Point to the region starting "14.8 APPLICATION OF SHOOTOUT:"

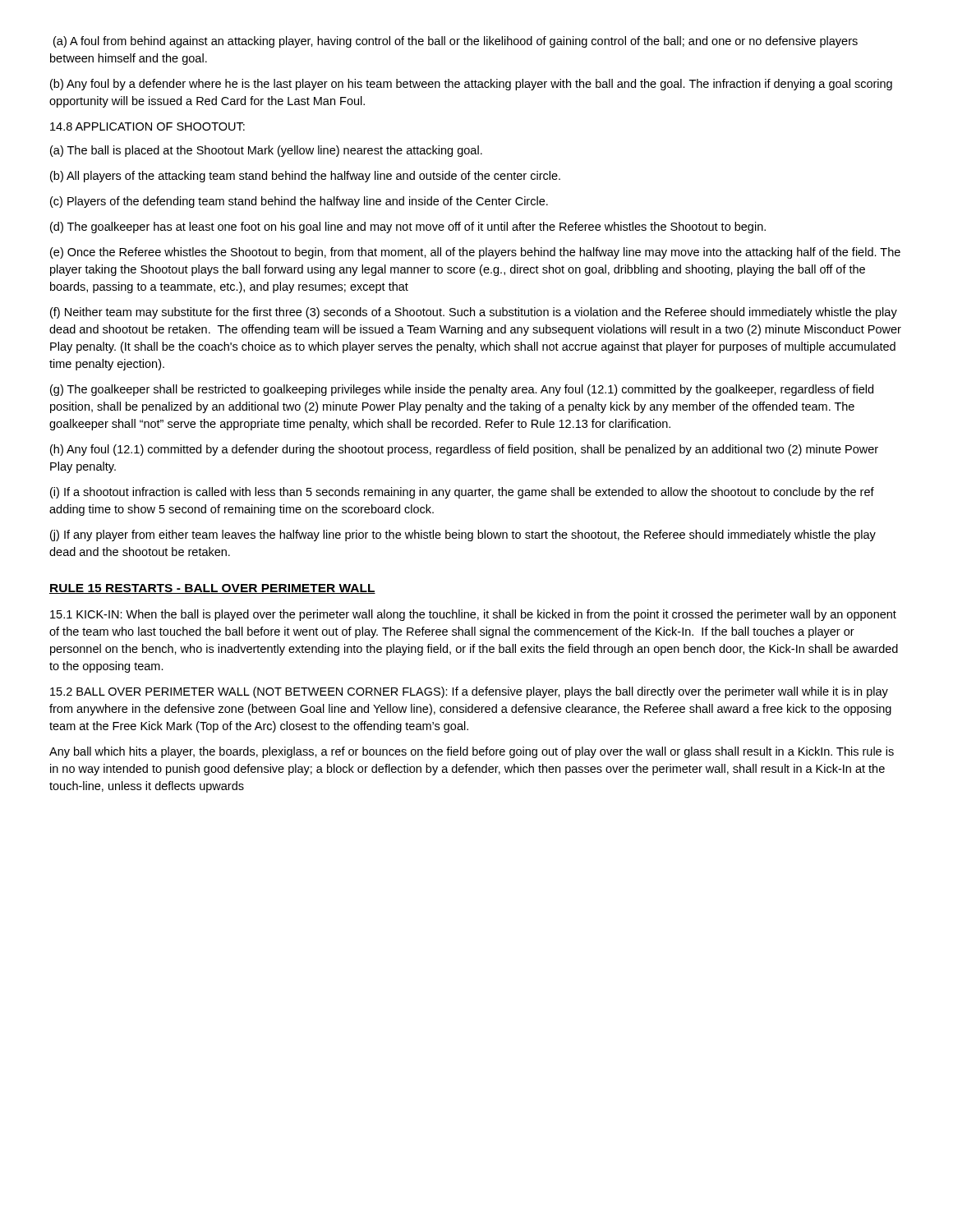(x=147, y=127)
